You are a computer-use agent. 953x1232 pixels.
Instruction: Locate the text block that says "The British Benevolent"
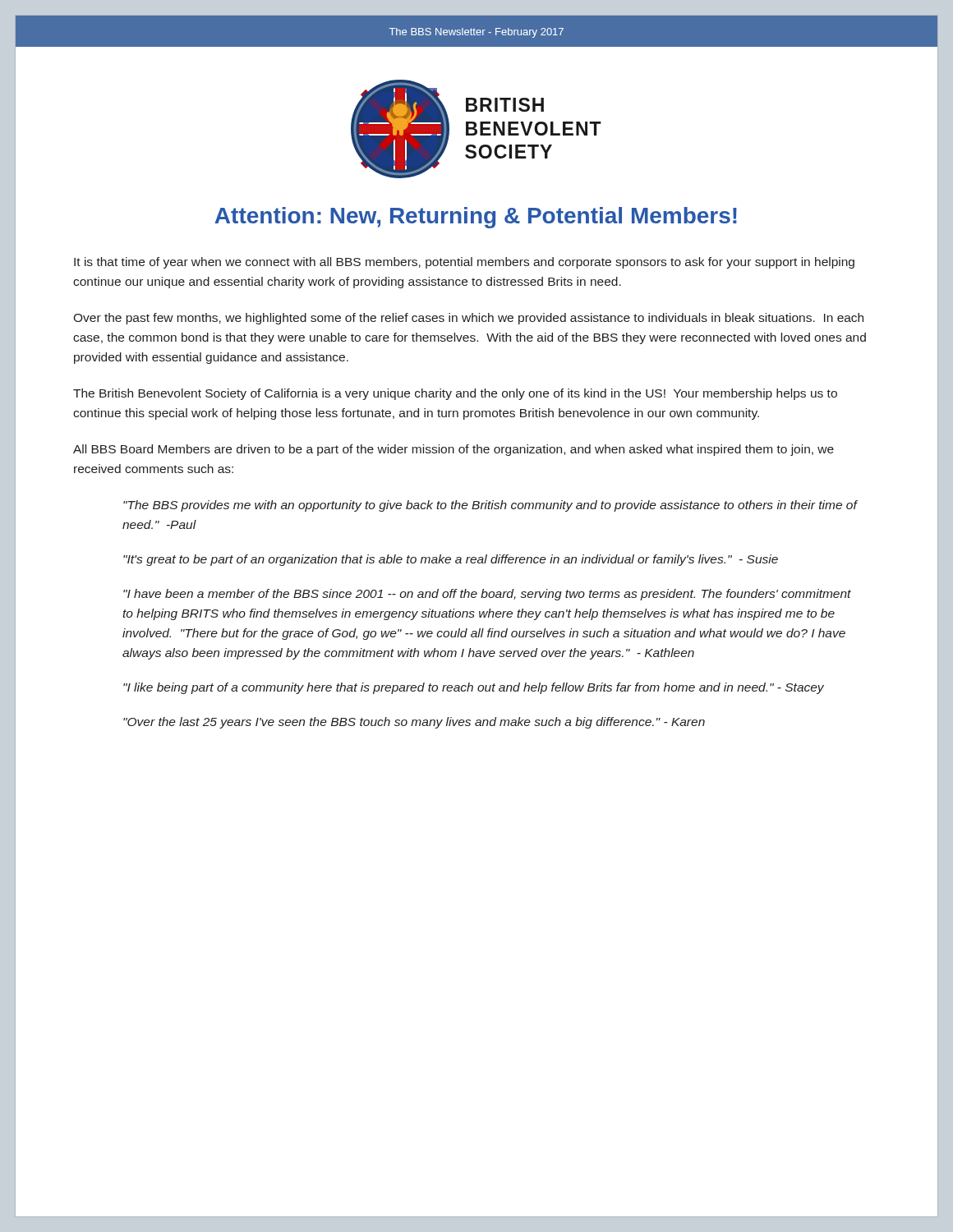455,403
